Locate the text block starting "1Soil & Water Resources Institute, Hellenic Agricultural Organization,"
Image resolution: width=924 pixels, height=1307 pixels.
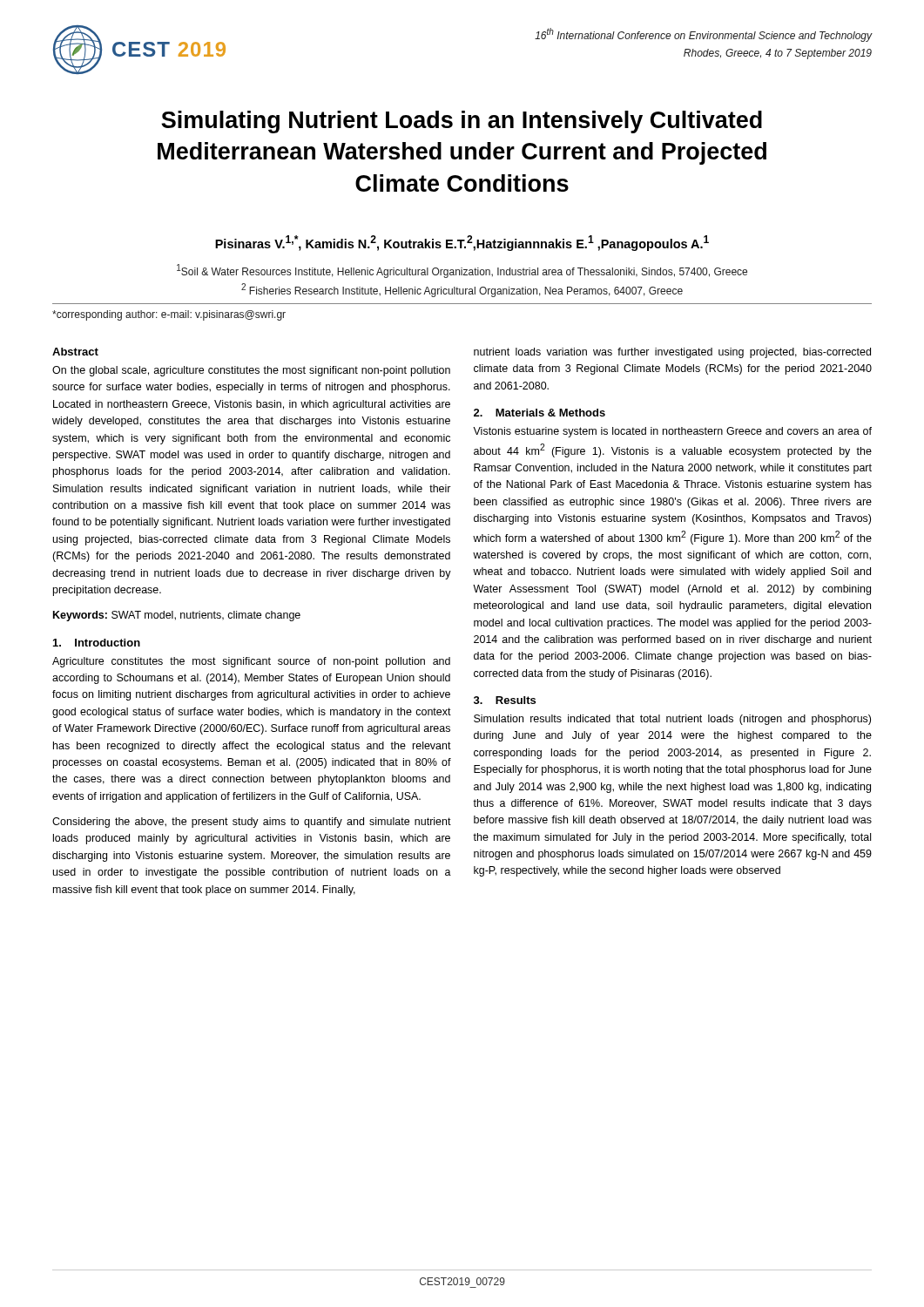coord(462,281)
